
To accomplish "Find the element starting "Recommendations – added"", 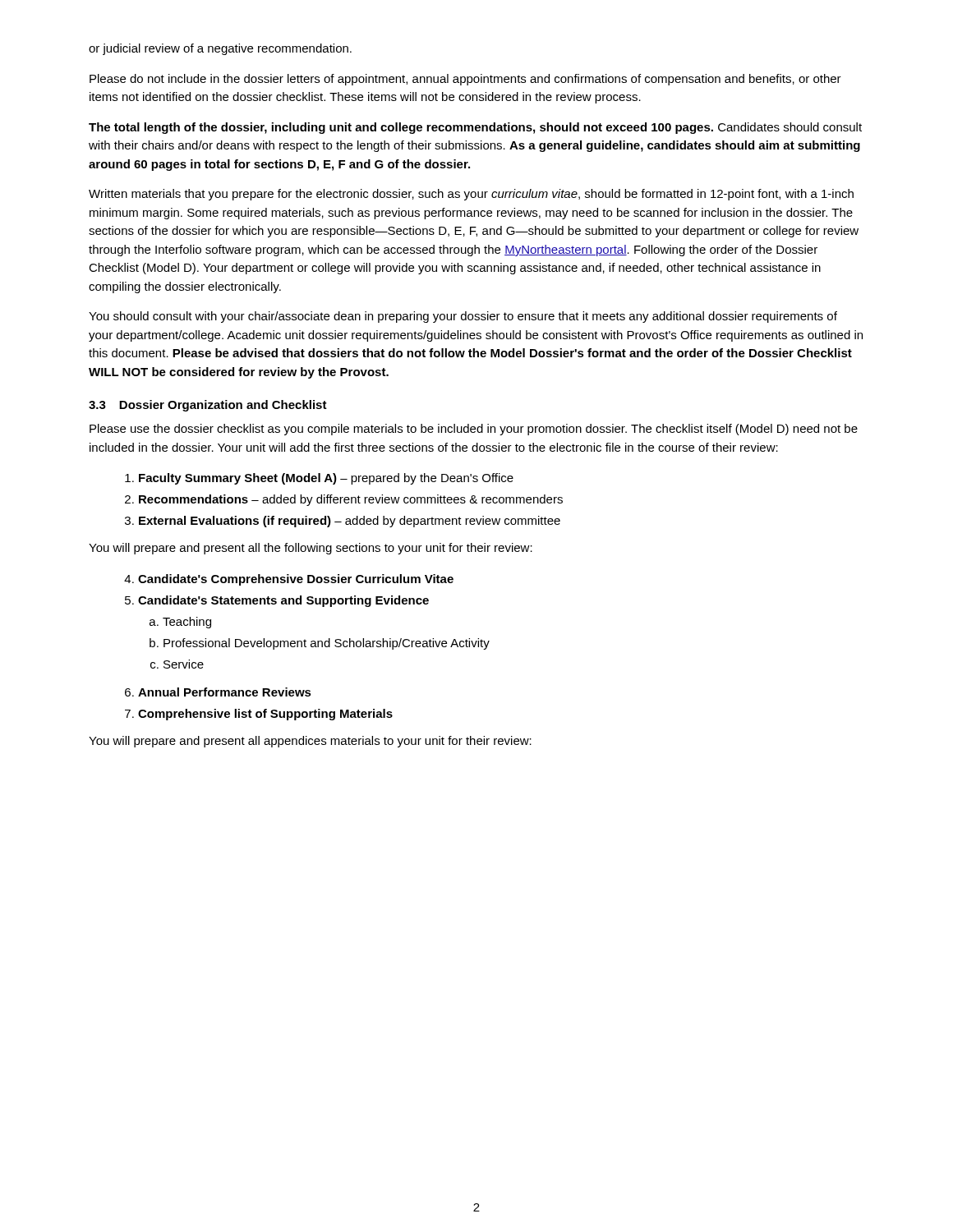I will [x=351, y=499].
